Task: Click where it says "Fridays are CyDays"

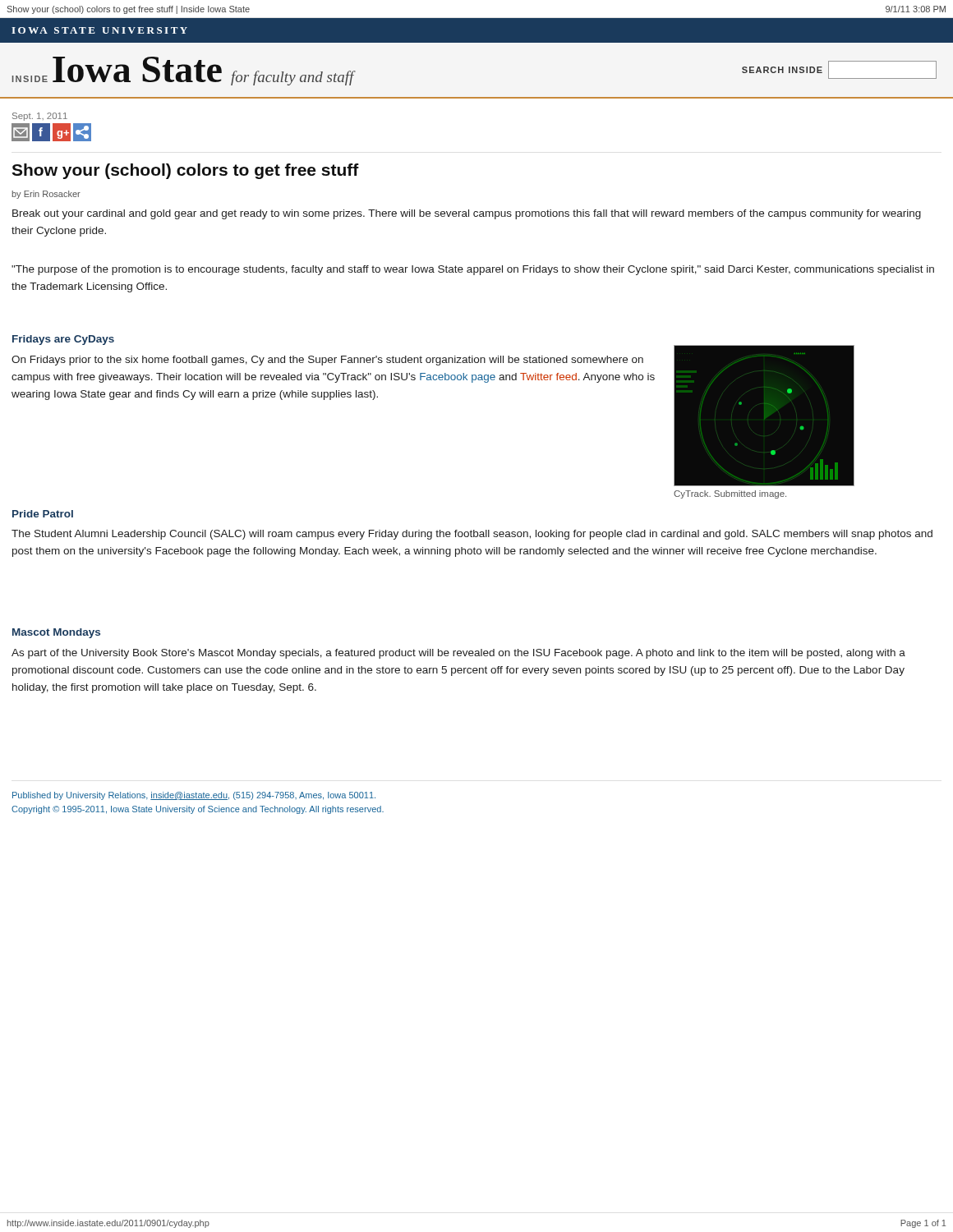Action: pos(63,339)
